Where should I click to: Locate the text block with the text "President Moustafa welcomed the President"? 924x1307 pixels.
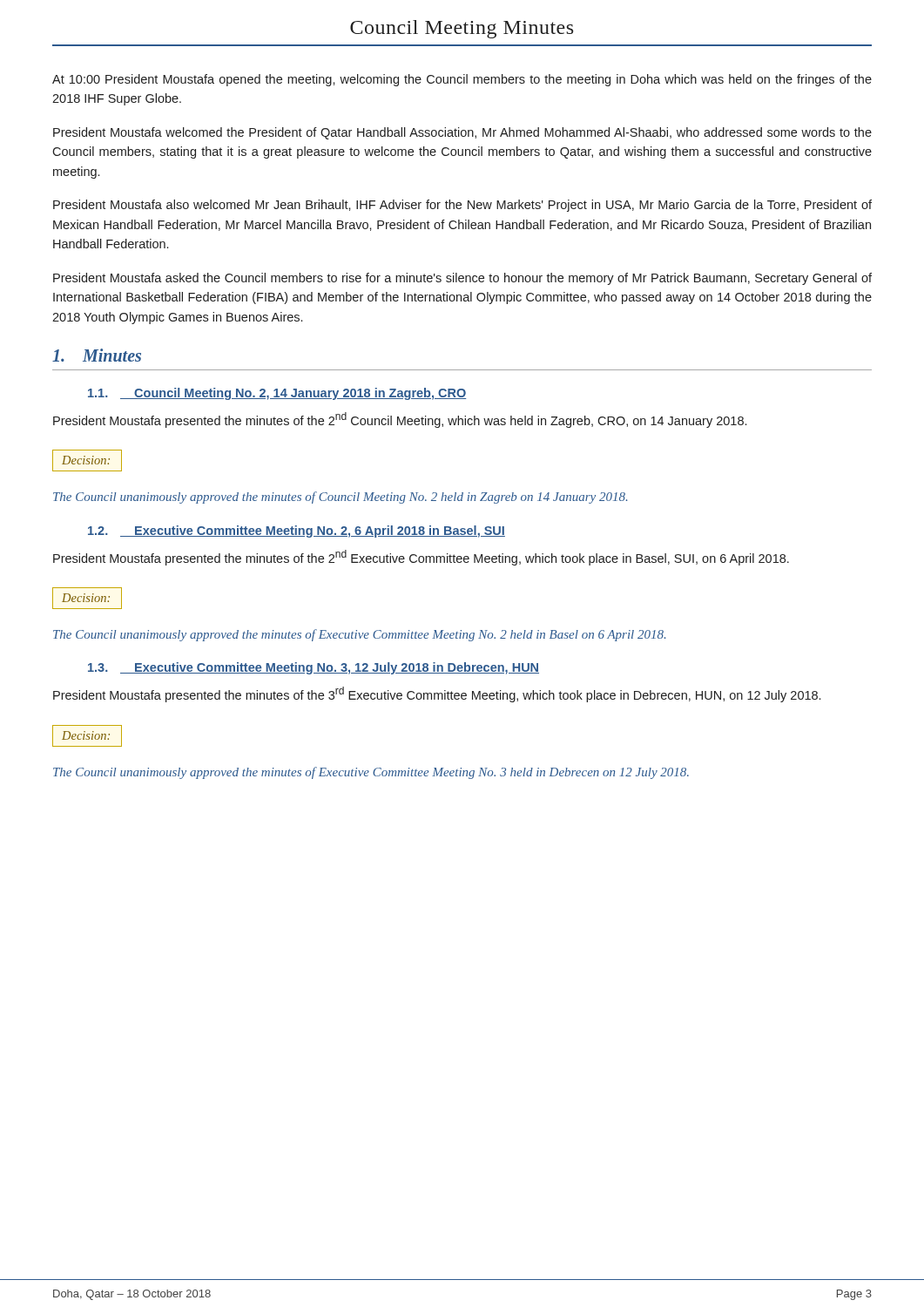[x=462, y=152]
